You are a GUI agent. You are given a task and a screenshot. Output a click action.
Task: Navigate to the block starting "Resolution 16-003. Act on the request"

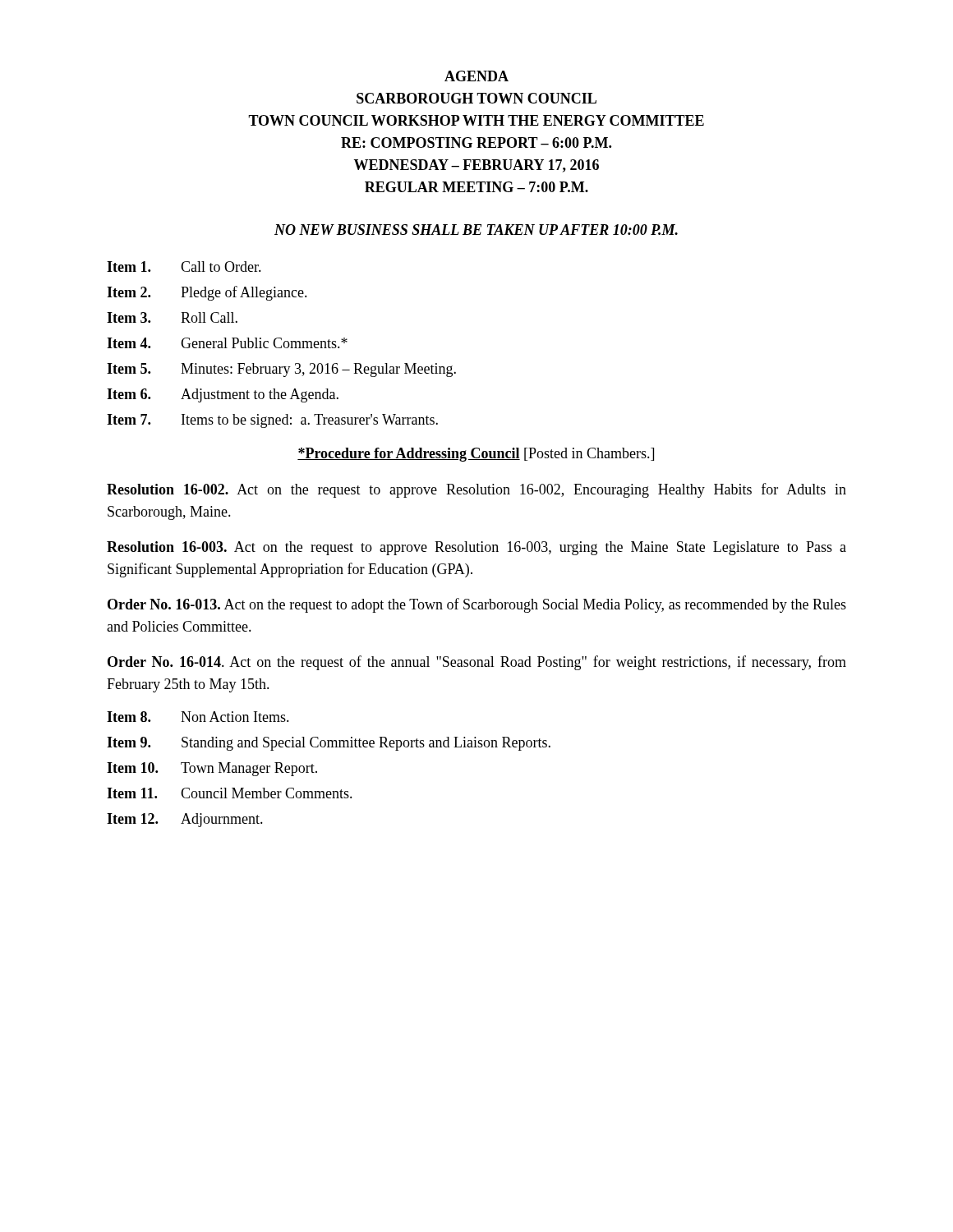[x=476, y=558]
